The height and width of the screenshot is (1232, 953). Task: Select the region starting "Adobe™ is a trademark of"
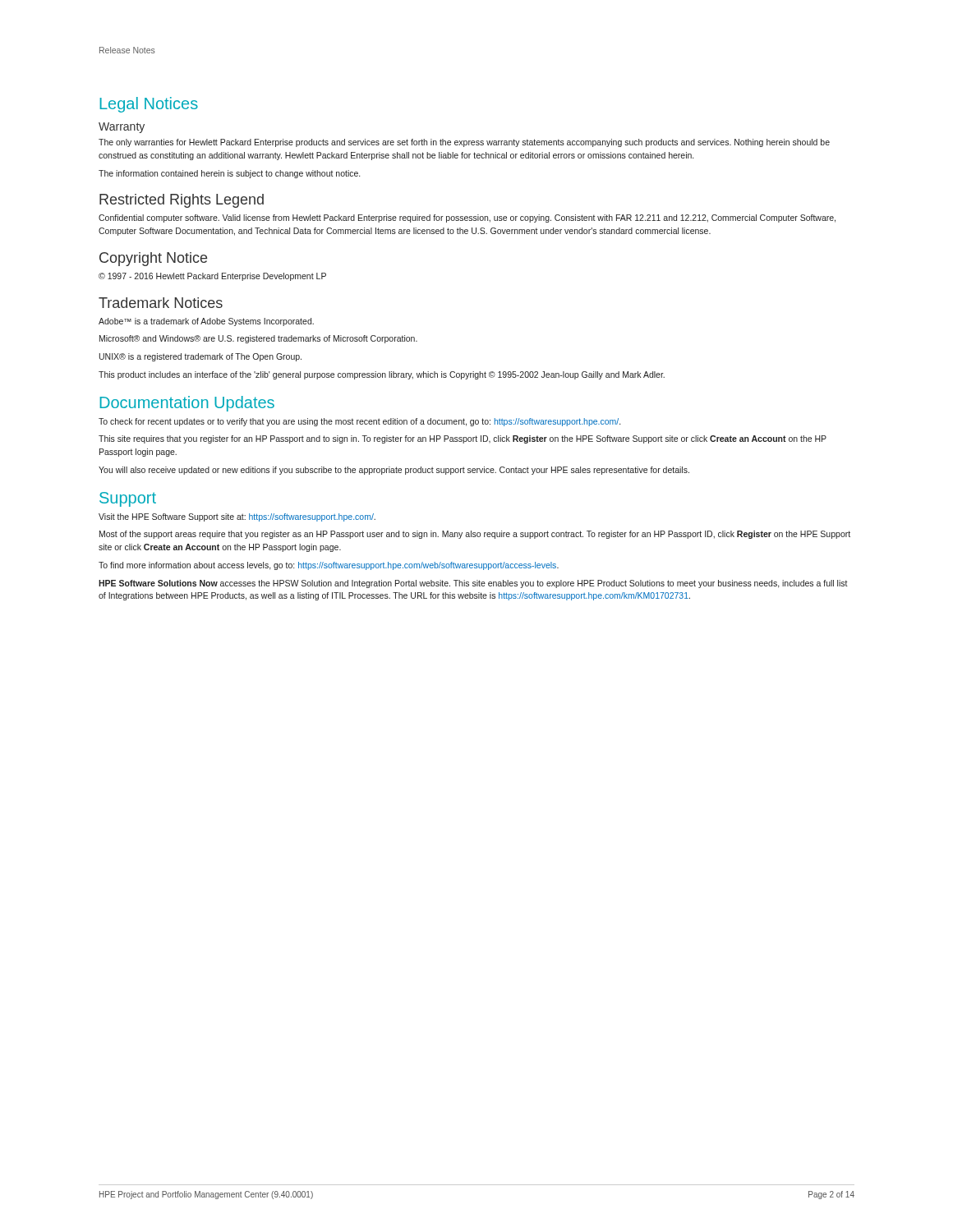(206, 321)
